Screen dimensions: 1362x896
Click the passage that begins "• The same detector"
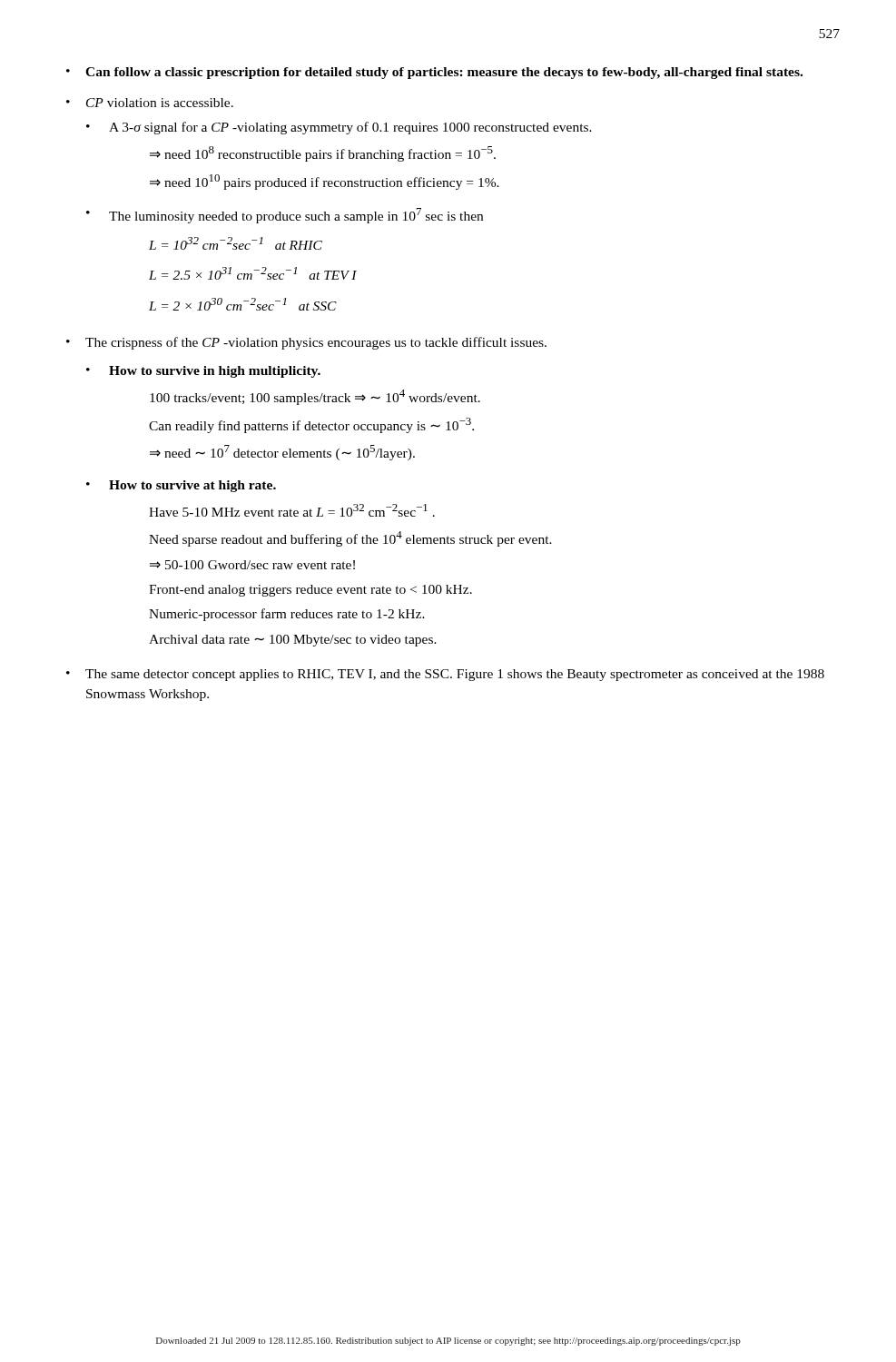pos(453,684)
